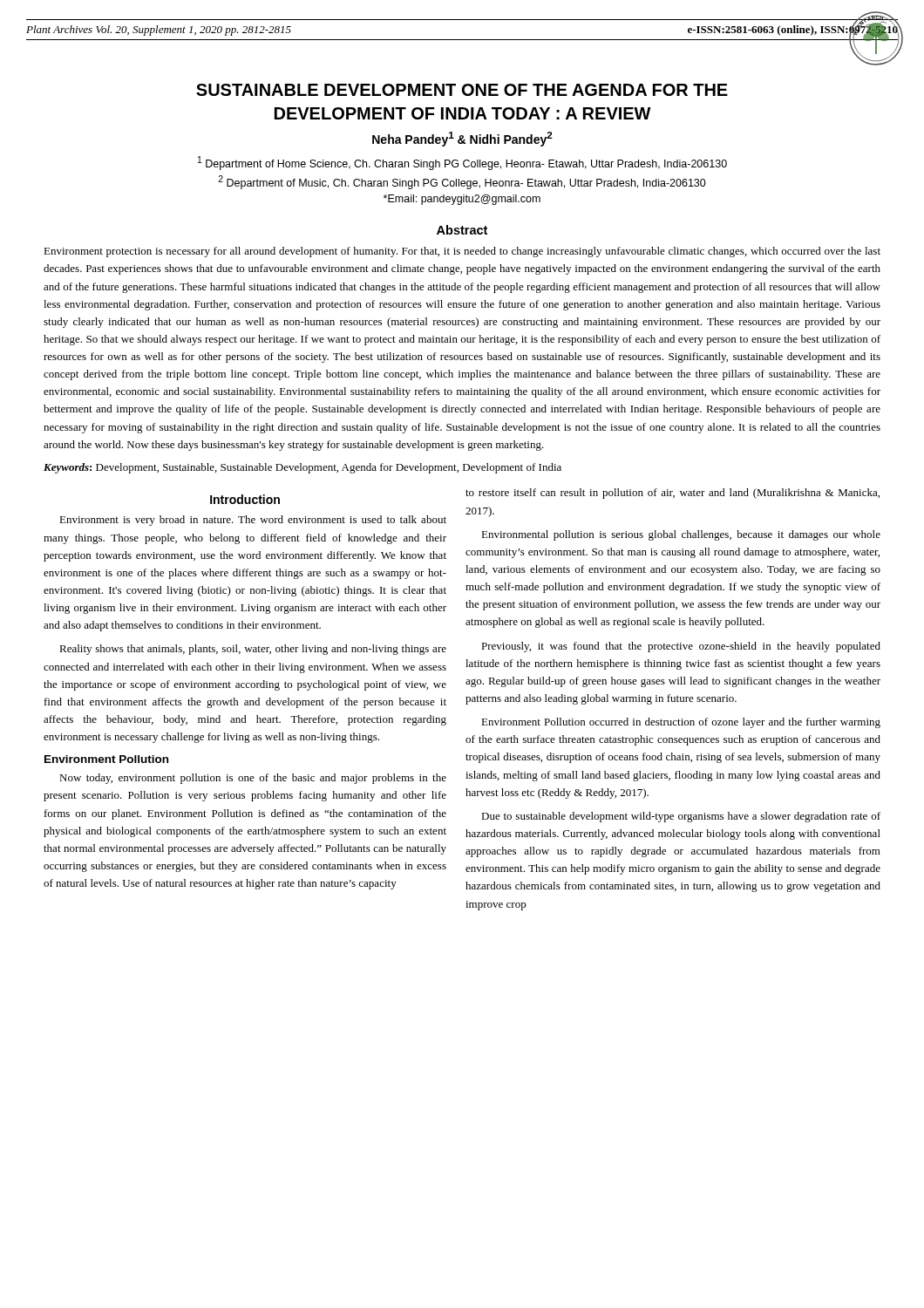Locate the text block starting "Environment protection is necessary for all around"
The image size is (924, 1308).
click(462, 347)
